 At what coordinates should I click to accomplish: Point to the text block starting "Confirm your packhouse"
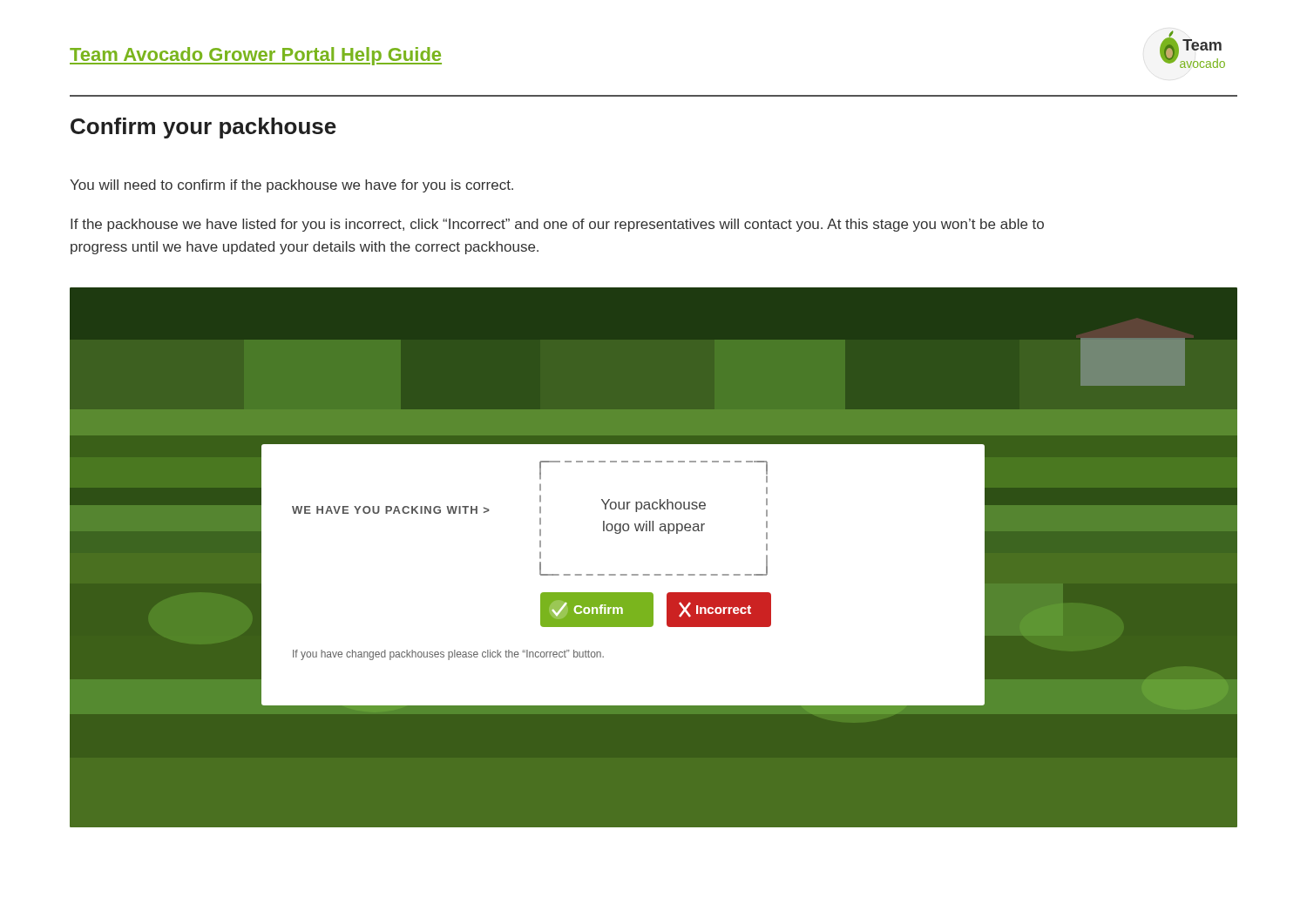click(203, 126)
